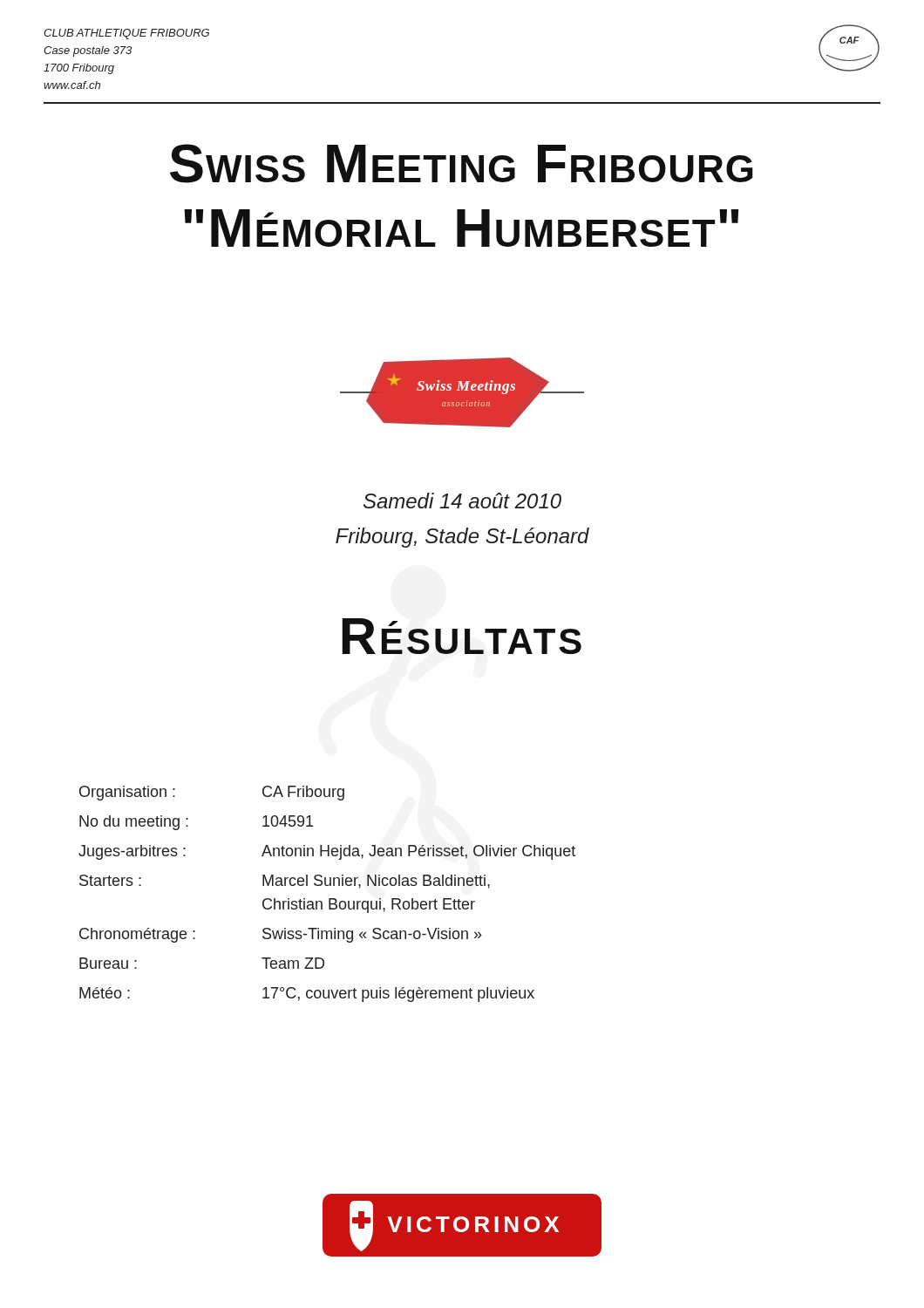Locate the block starting "Organisation : CA Fribourg"
The width and height of the screenshot is (924, 1308).
point(129,793)
